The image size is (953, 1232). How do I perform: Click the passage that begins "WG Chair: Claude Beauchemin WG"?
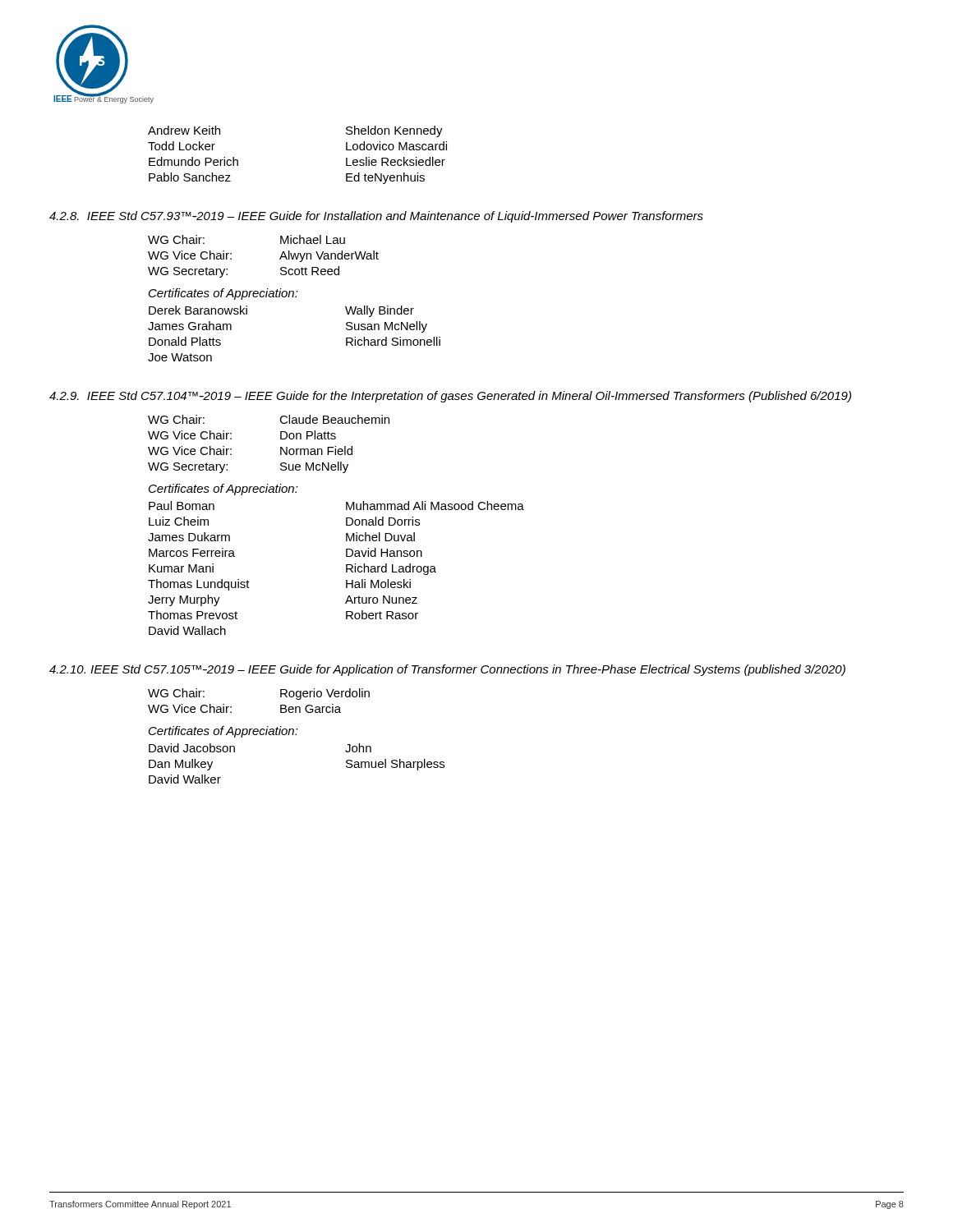(175, 419)
